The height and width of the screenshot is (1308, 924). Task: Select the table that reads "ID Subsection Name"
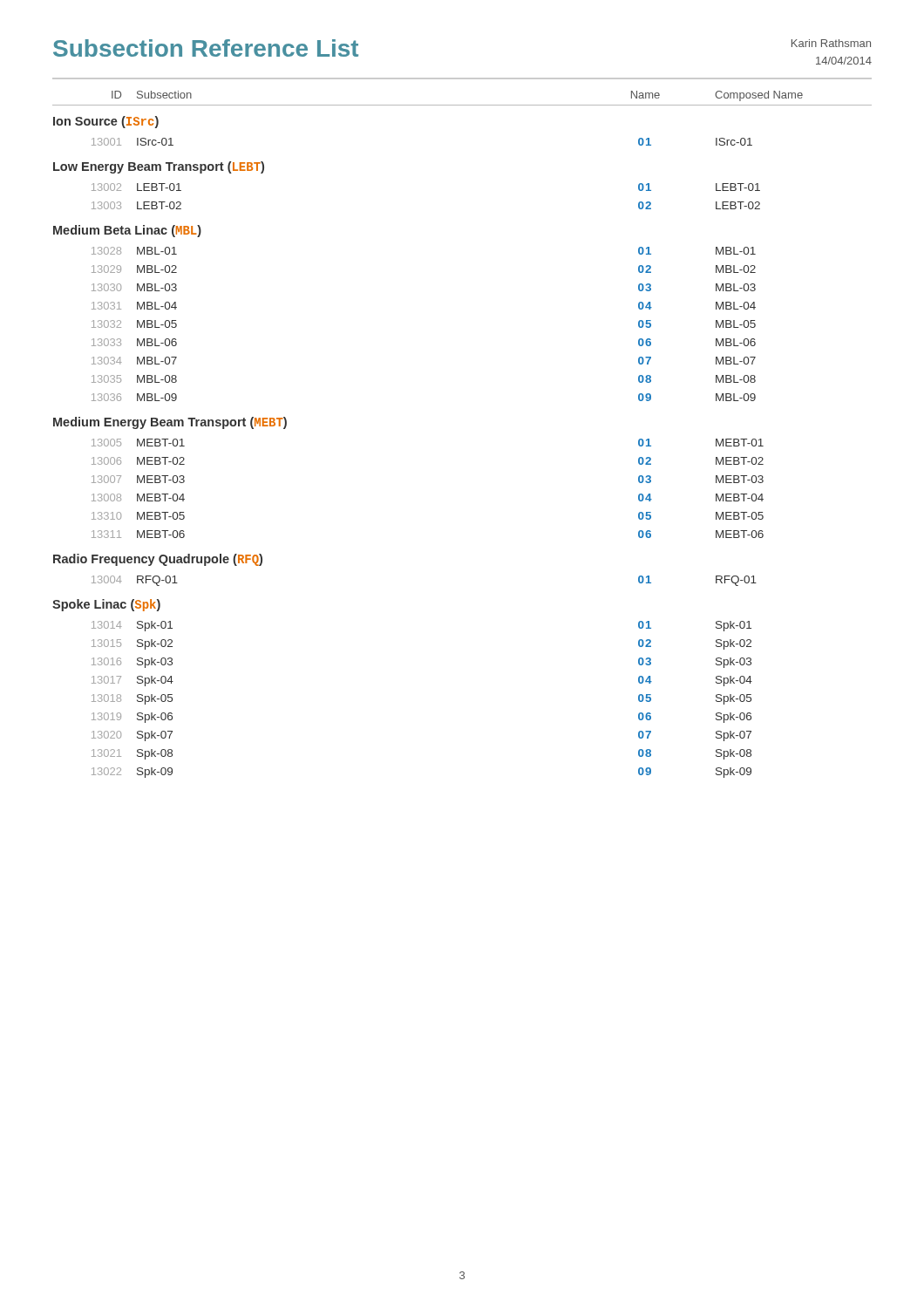click(462, 433)
